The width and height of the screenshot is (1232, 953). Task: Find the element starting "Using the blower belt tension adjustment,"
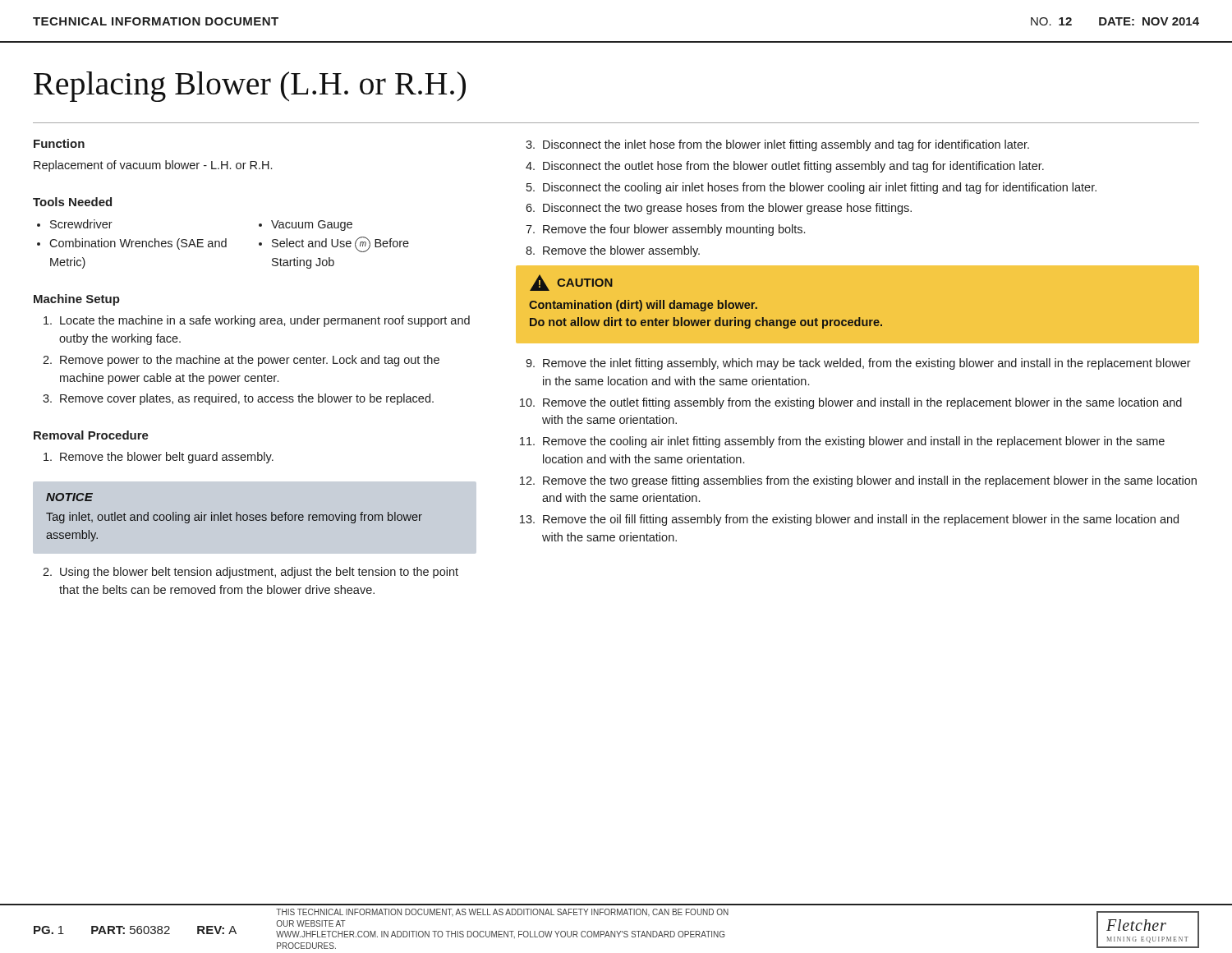tap(259, 581)
